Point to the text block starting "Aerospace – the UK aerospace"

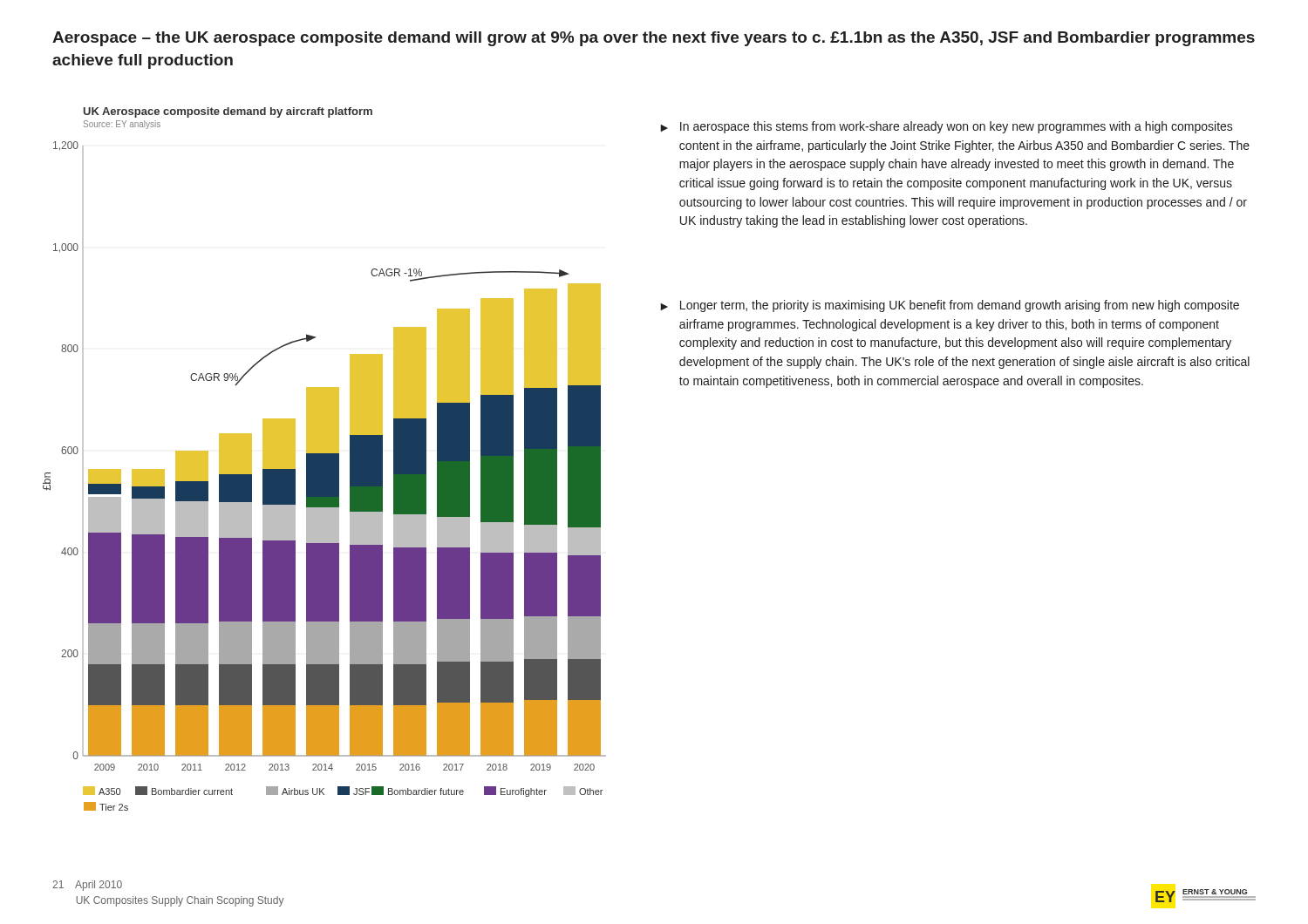pyautogui.click(x=654, y=48)
